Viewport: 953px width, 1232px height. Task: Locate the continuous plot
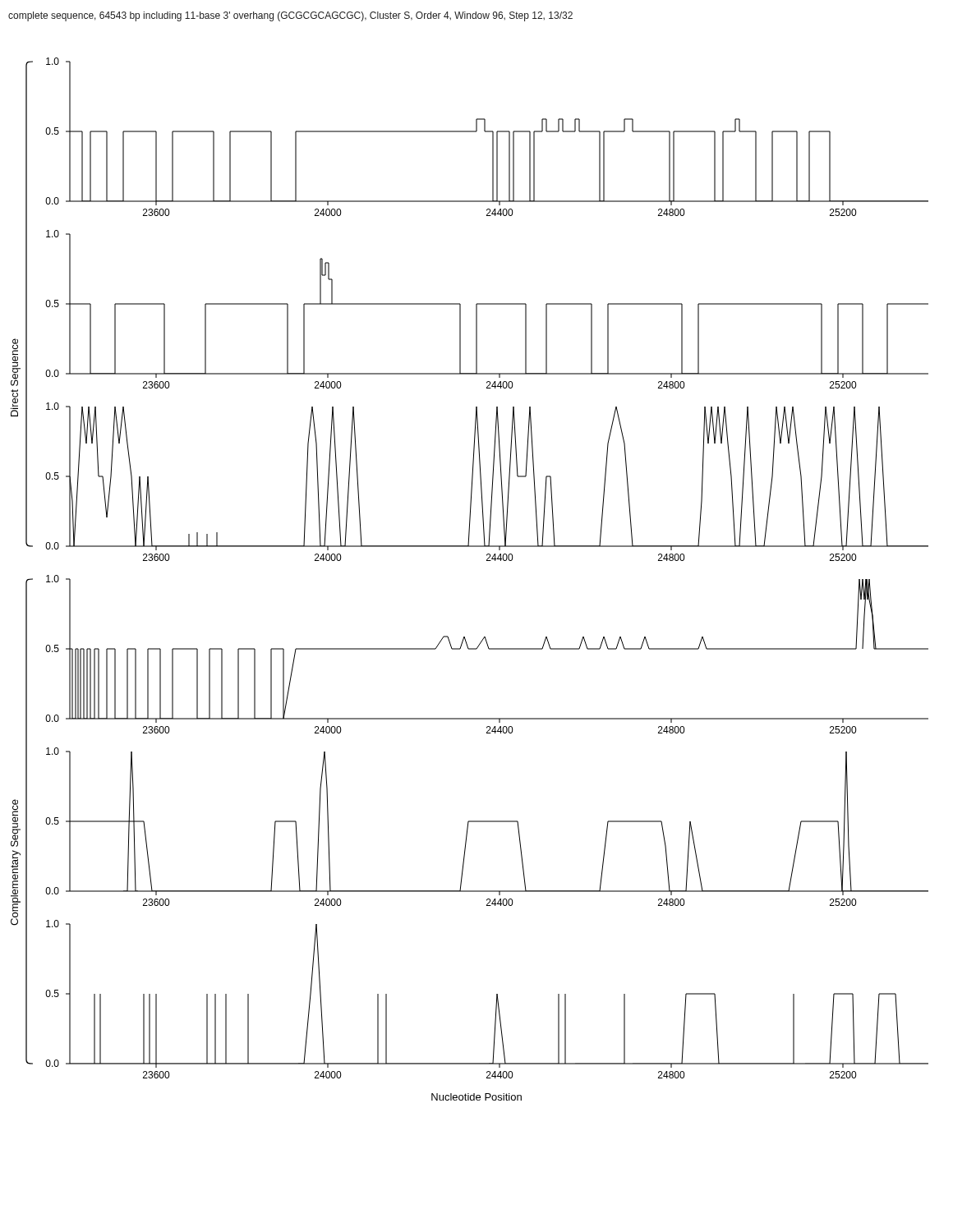tap(476, 624)
